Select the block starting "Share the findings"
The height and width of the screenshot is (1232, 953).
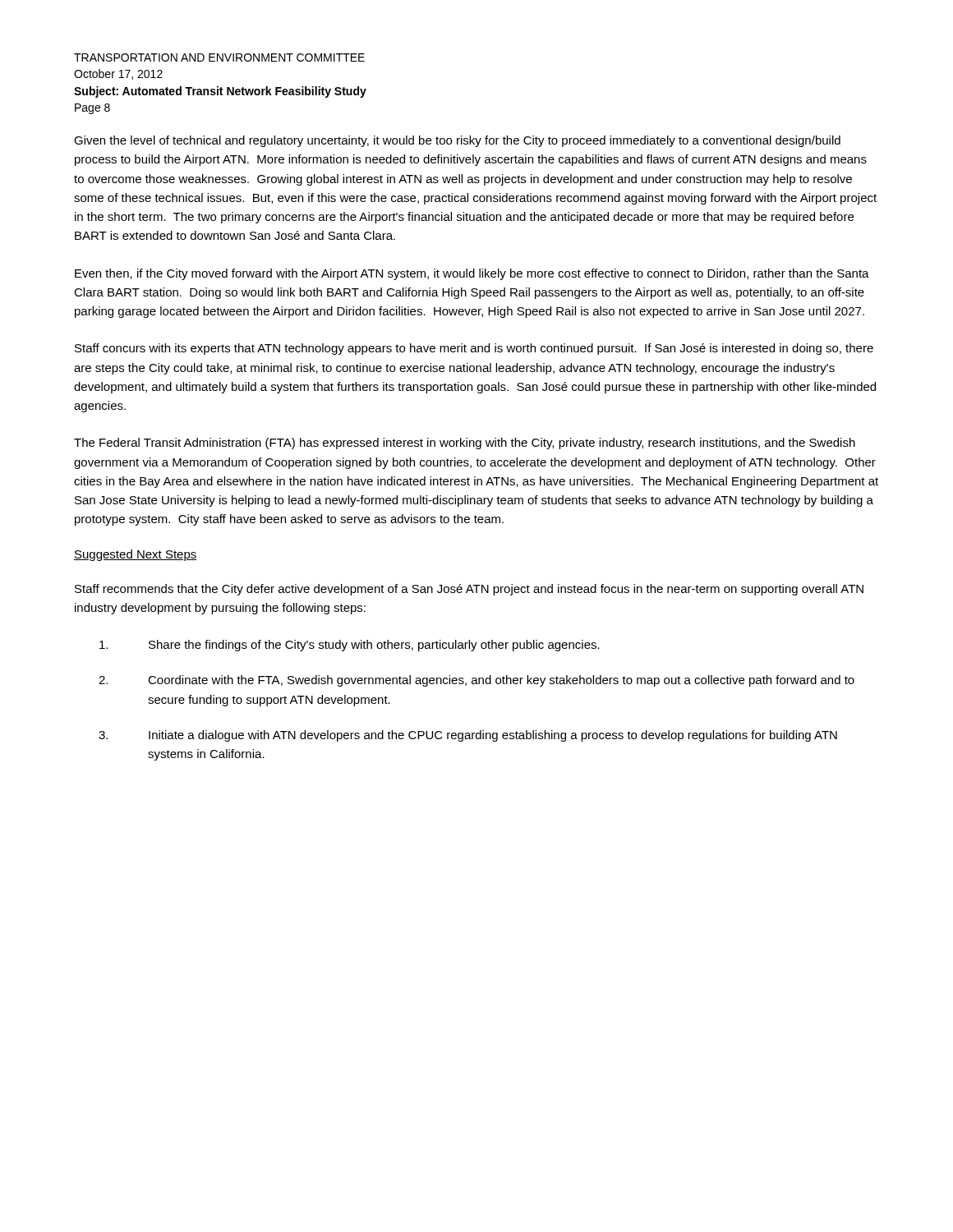tap(476, 645)
